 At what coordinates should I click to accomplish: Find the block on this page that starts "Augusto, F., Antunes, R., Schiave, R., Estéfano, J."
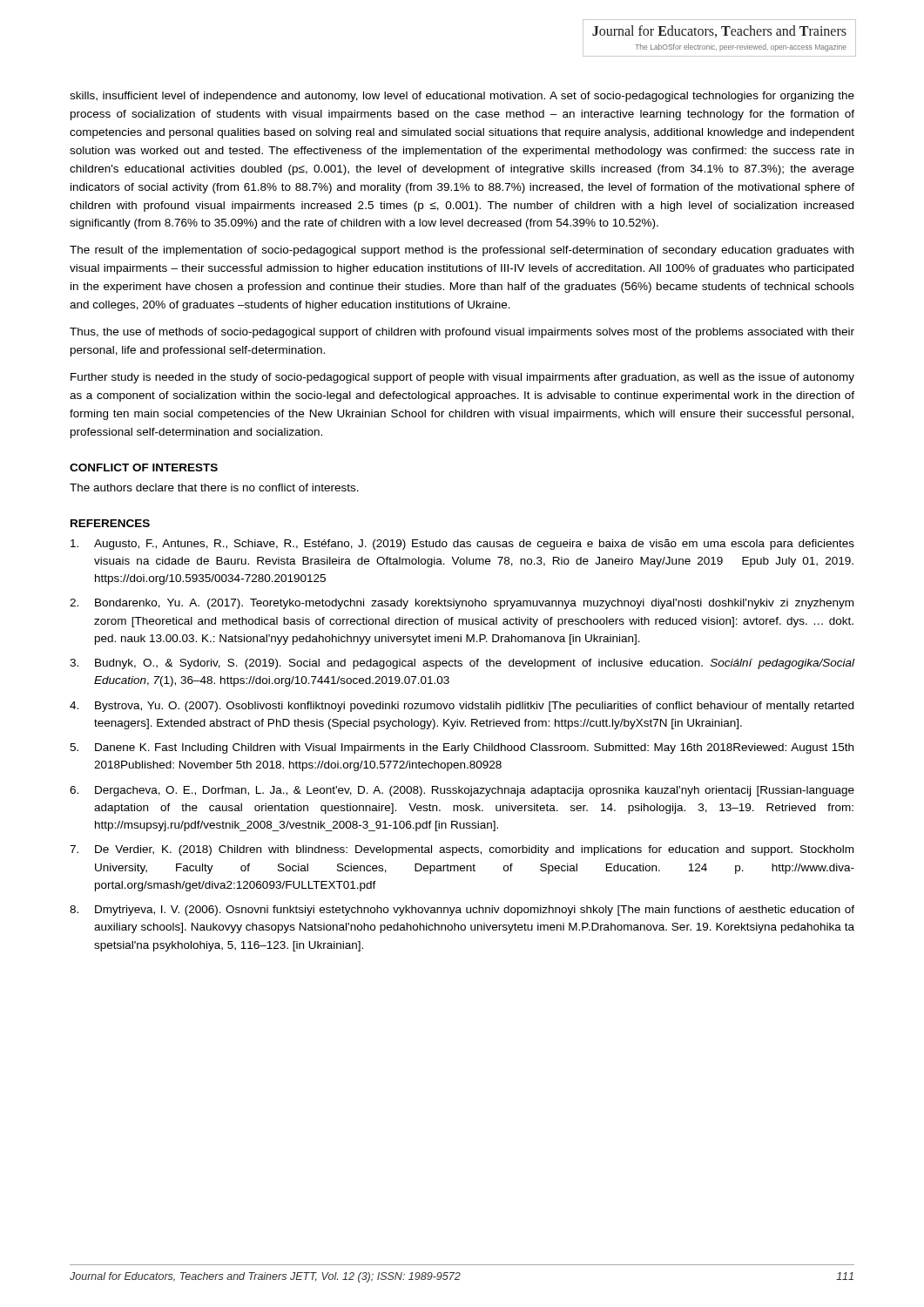pos(462,561)
